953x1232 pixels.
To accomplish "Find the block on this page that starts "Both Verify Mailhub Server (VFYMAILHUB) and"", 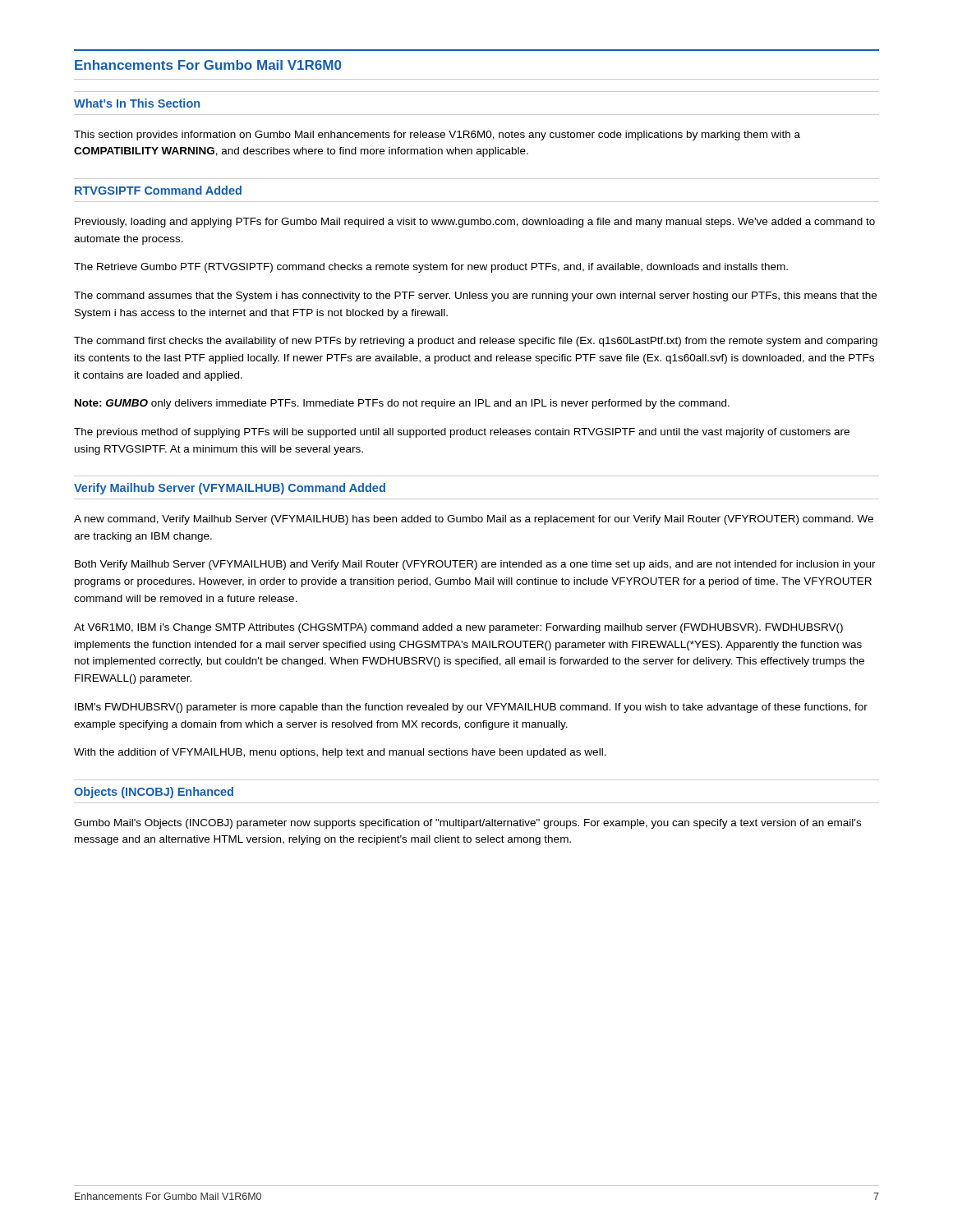I will (x=476, y=582).
